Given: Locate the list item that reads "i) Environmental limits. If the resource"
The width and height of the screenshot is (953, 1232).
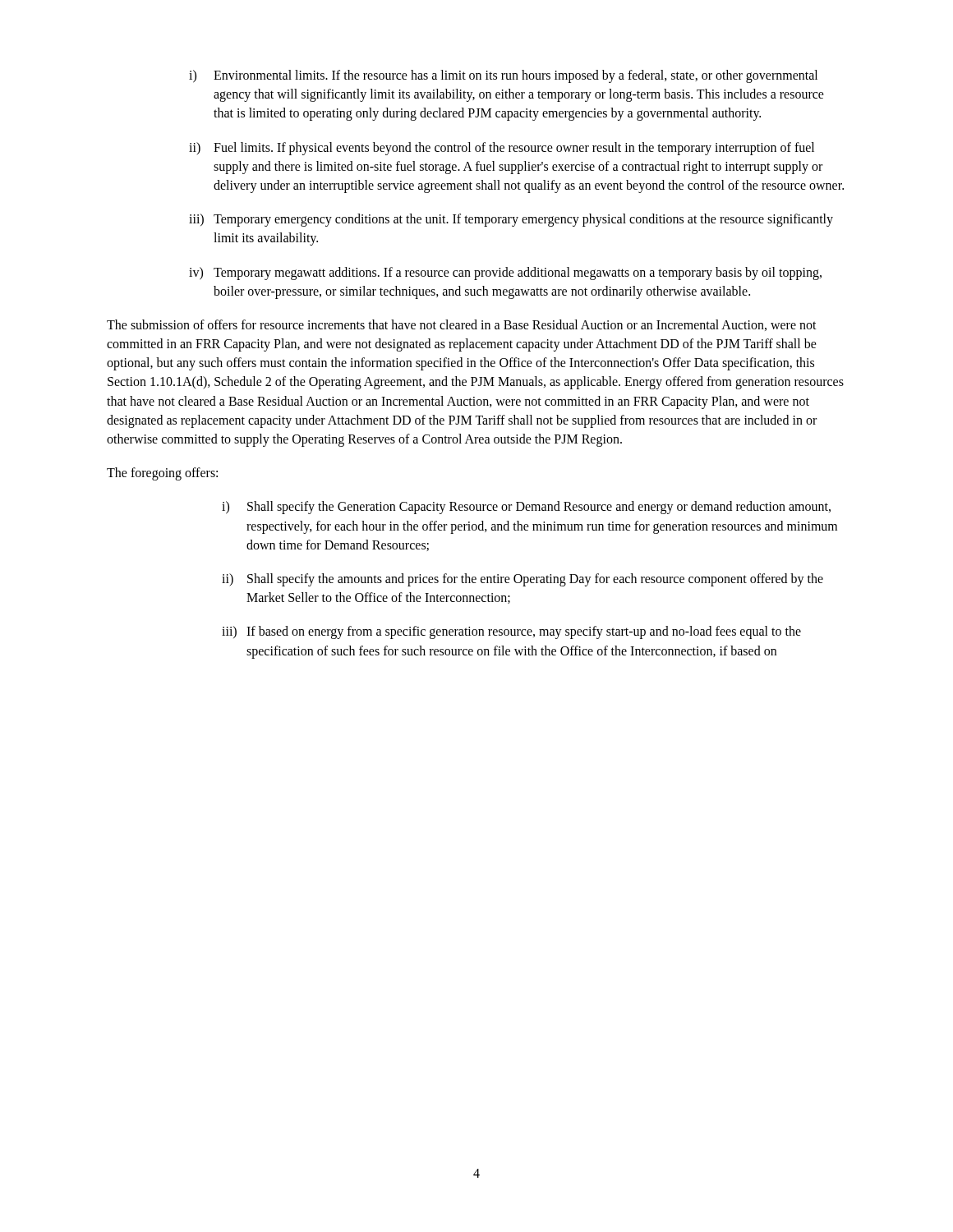Looking at the screenshot, I should tap(476, 94).
